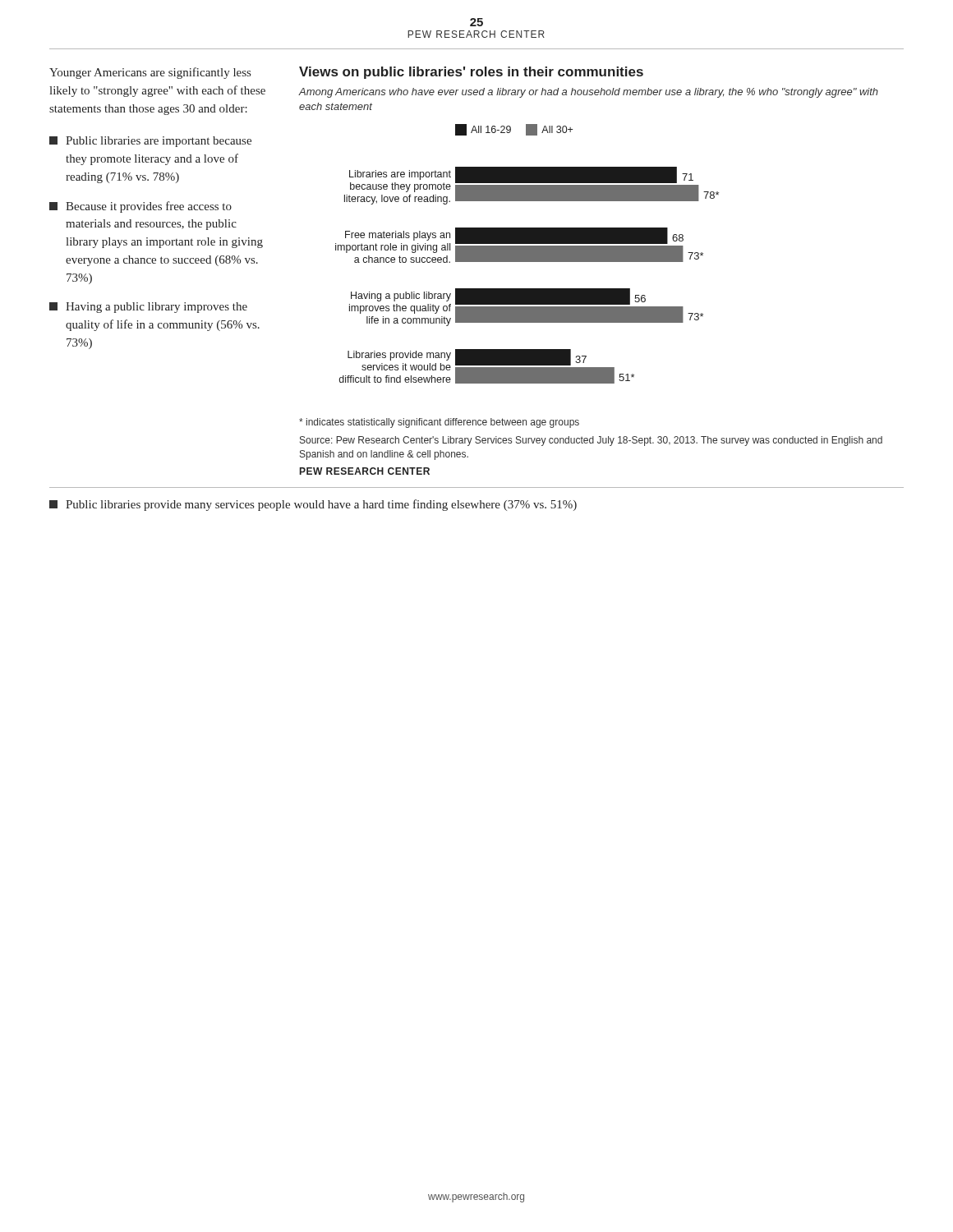Locate the text block that says "Source: Pew Research Center's Library"
The image size is (953, 1232).
(591, 447)
